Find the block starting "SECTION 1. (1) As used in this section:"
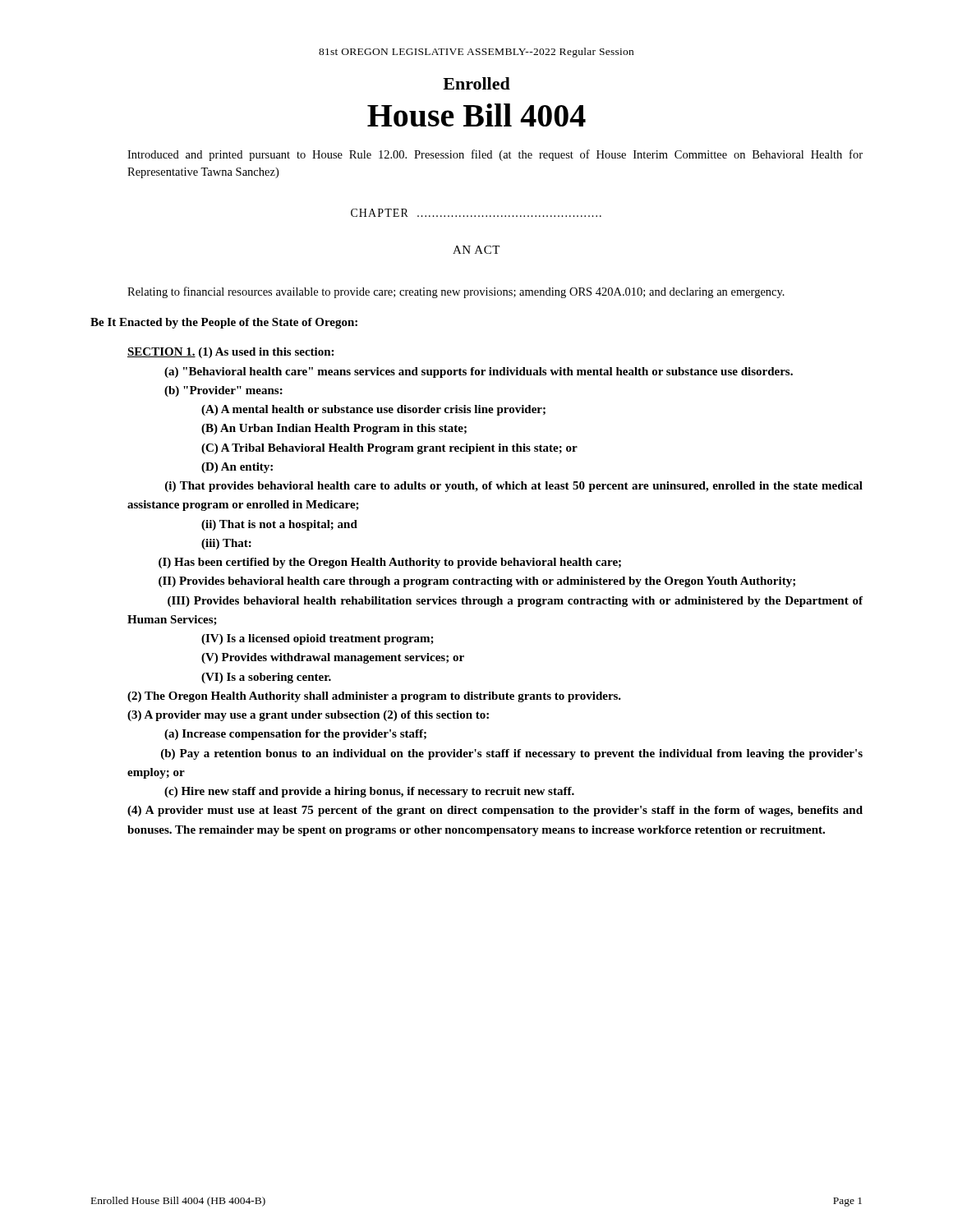 click(x=476, y=591)
